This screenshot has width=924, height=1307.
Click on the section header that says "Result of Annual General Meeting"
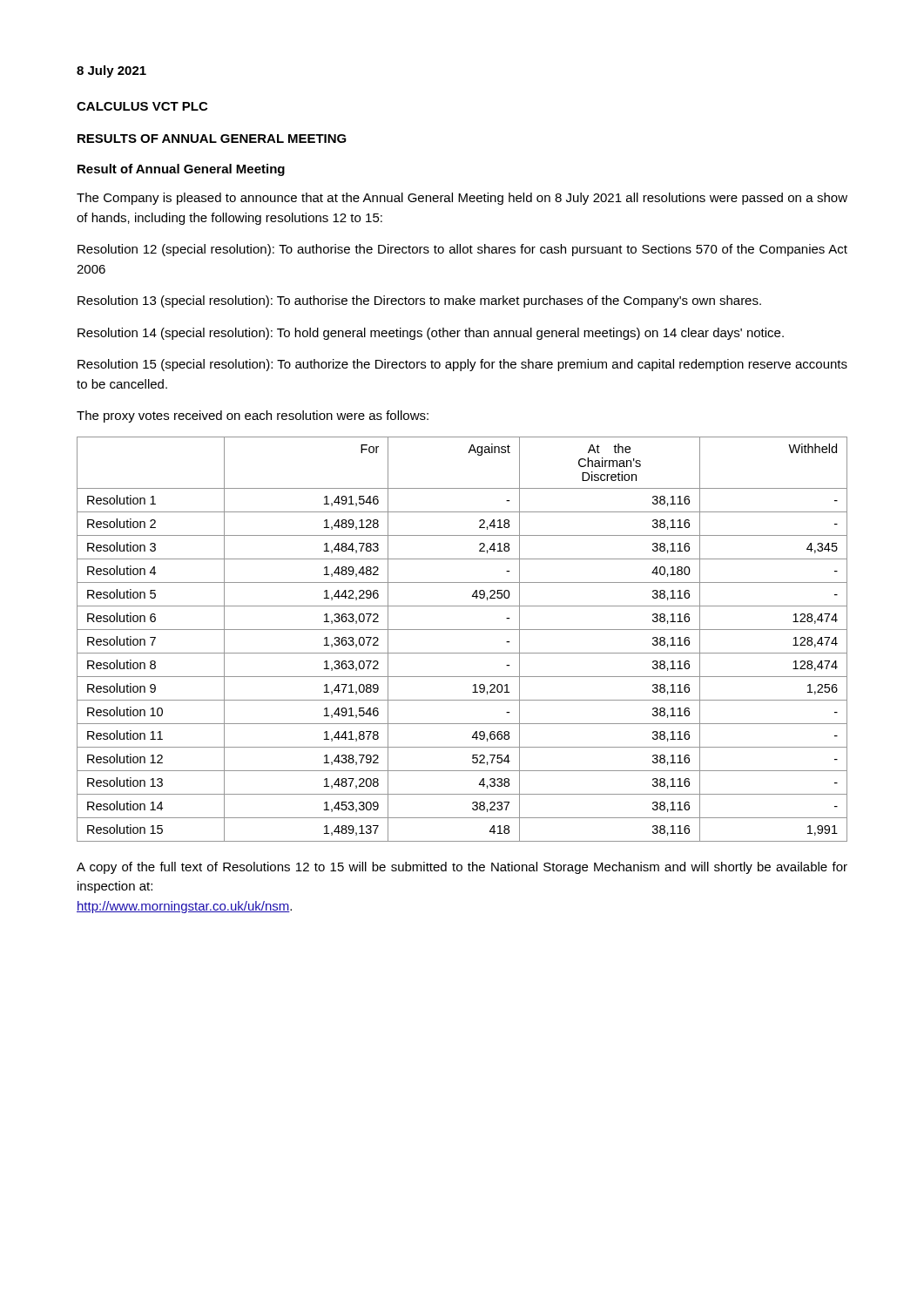(181, 169)
